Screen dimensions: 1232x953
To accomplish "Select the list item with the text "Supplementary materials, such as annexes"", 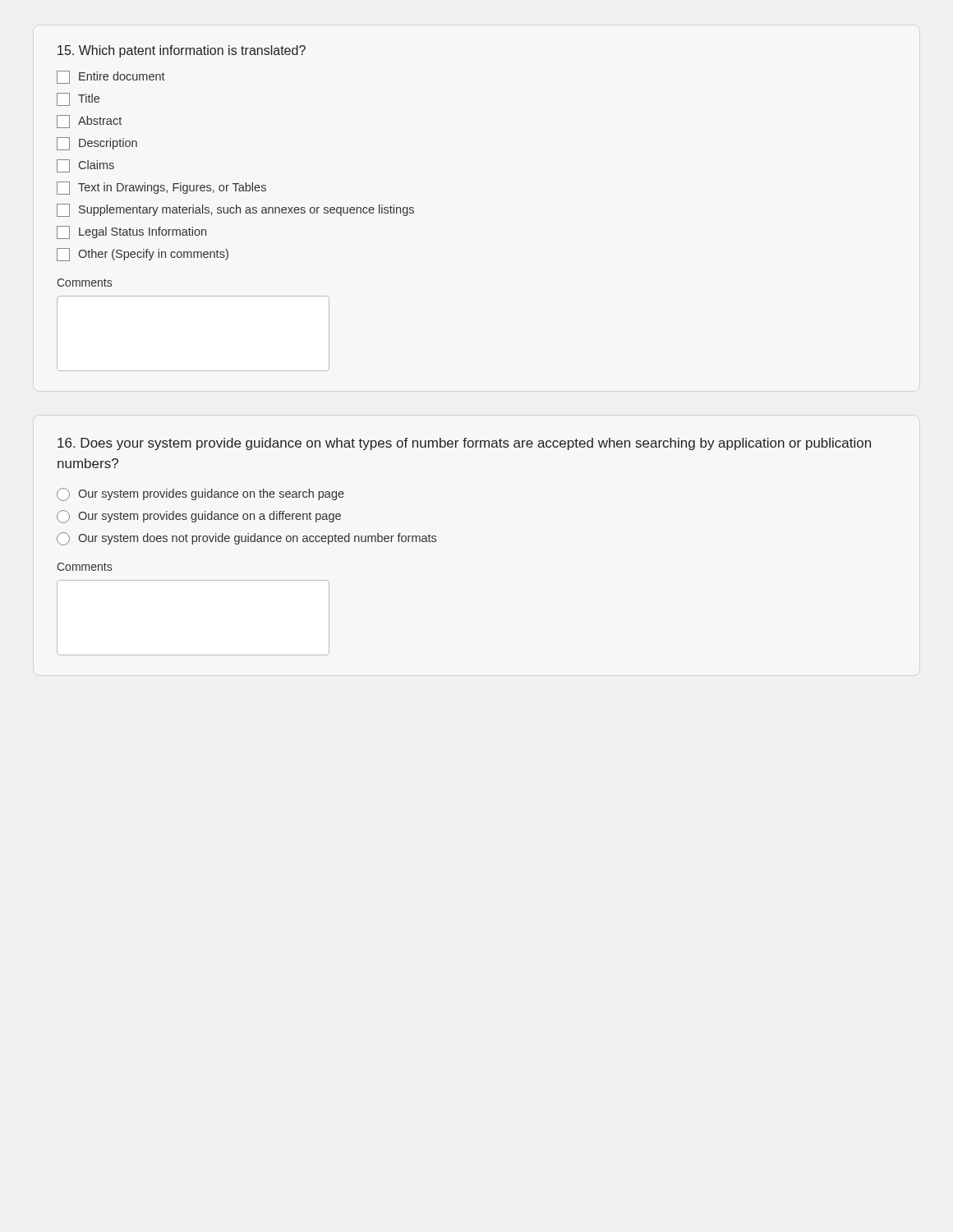I will click(236, 210).
